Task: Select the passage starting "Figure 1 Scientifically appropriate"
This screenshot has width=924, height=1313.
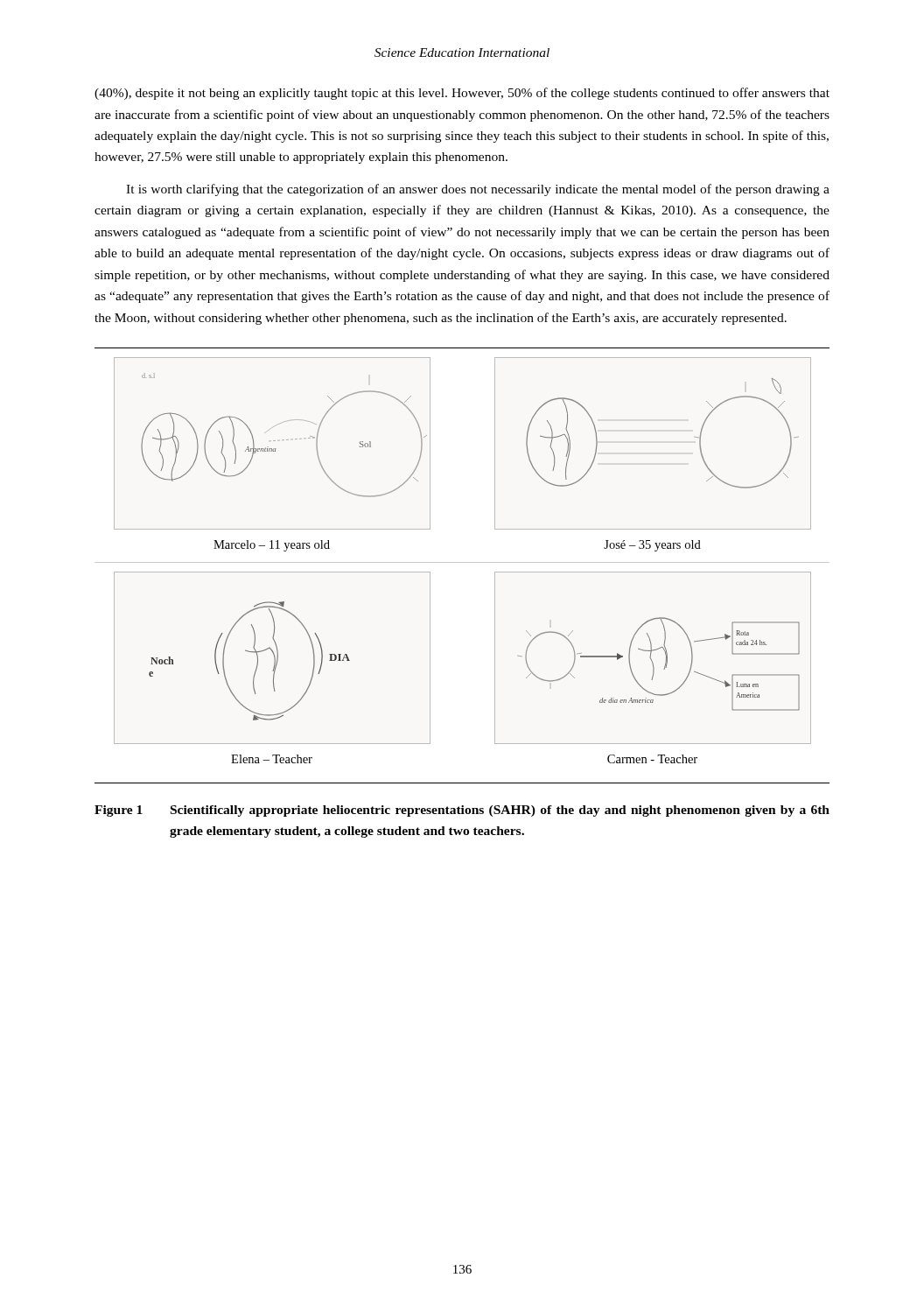Action: tap(462, 820)
